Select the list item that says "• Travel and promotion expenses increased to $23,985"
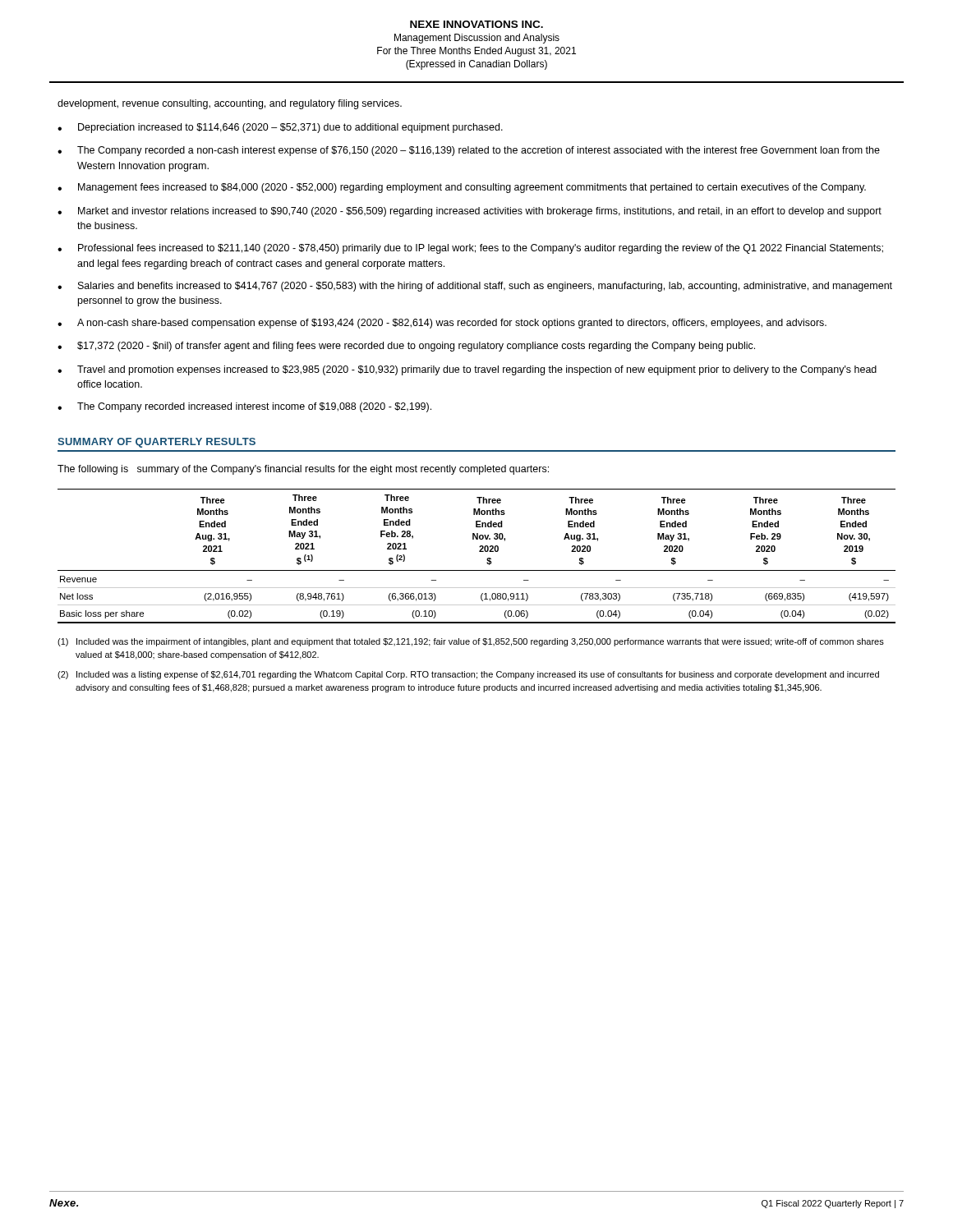The width and height of the screenshot is (953, 1232). (x=476, y=377)
